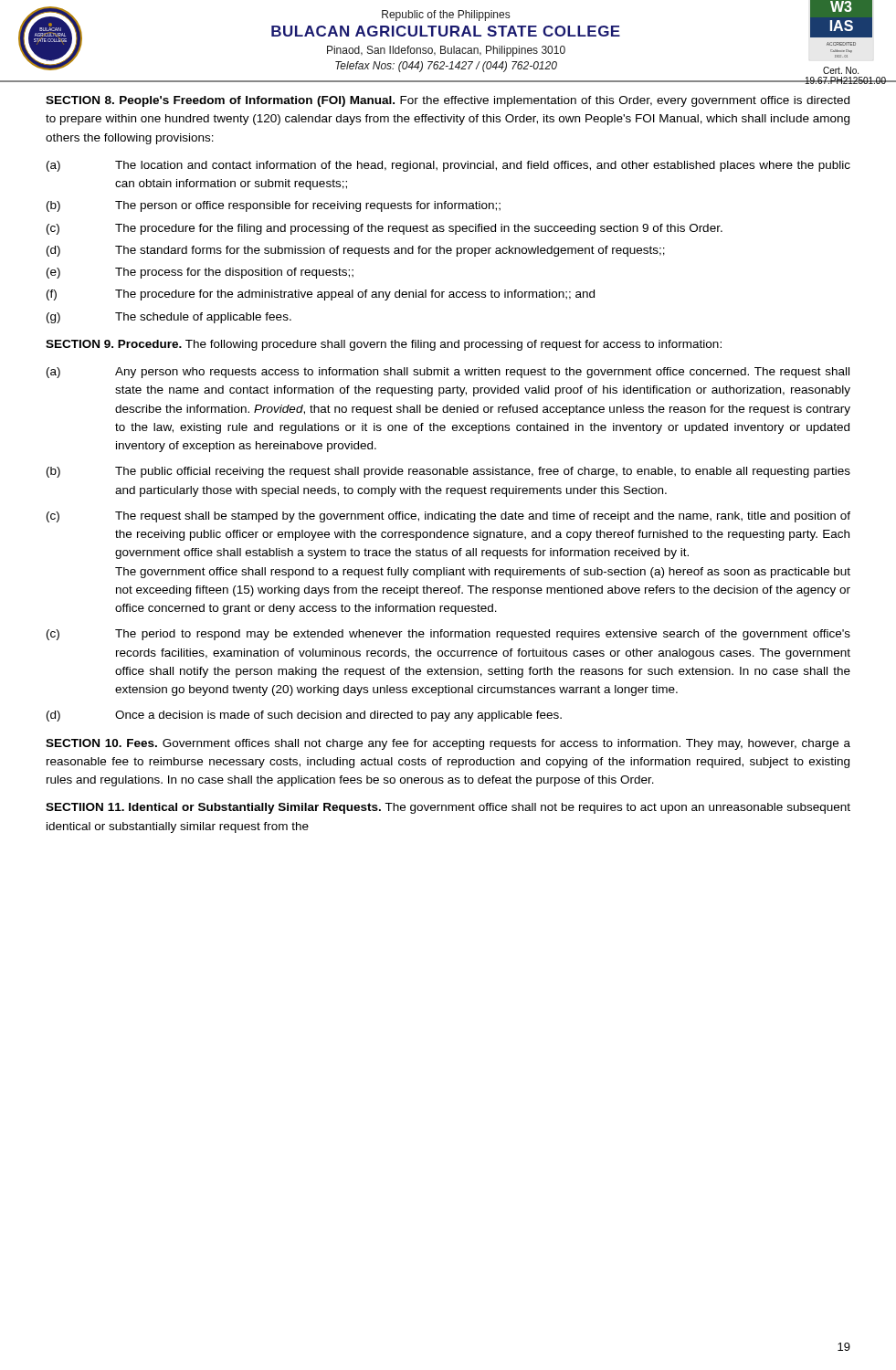
Task: Find the text starting "(b) The public"
Action: [x=448, y=481]
